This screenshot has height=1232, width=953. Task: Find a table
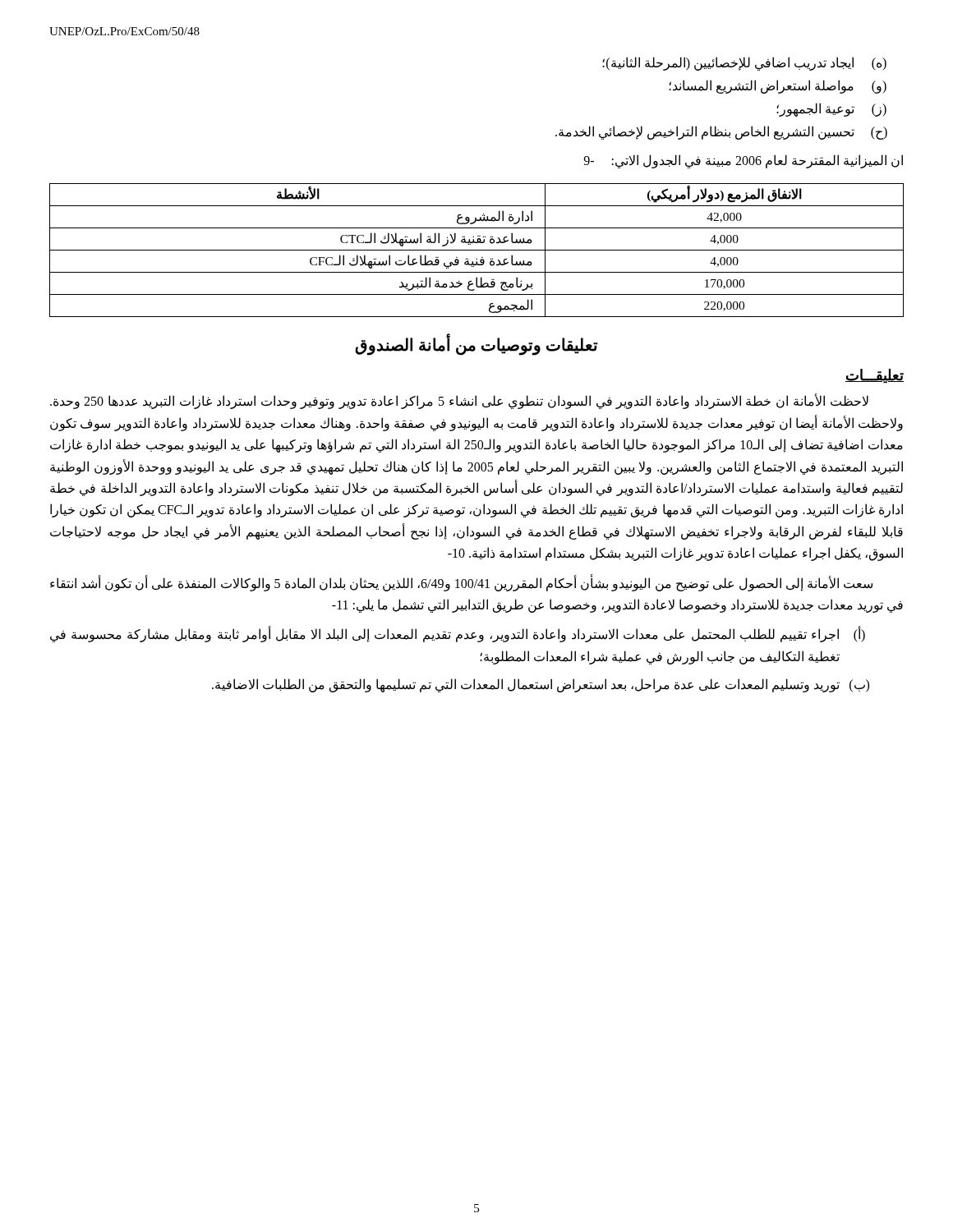[476, 250]
